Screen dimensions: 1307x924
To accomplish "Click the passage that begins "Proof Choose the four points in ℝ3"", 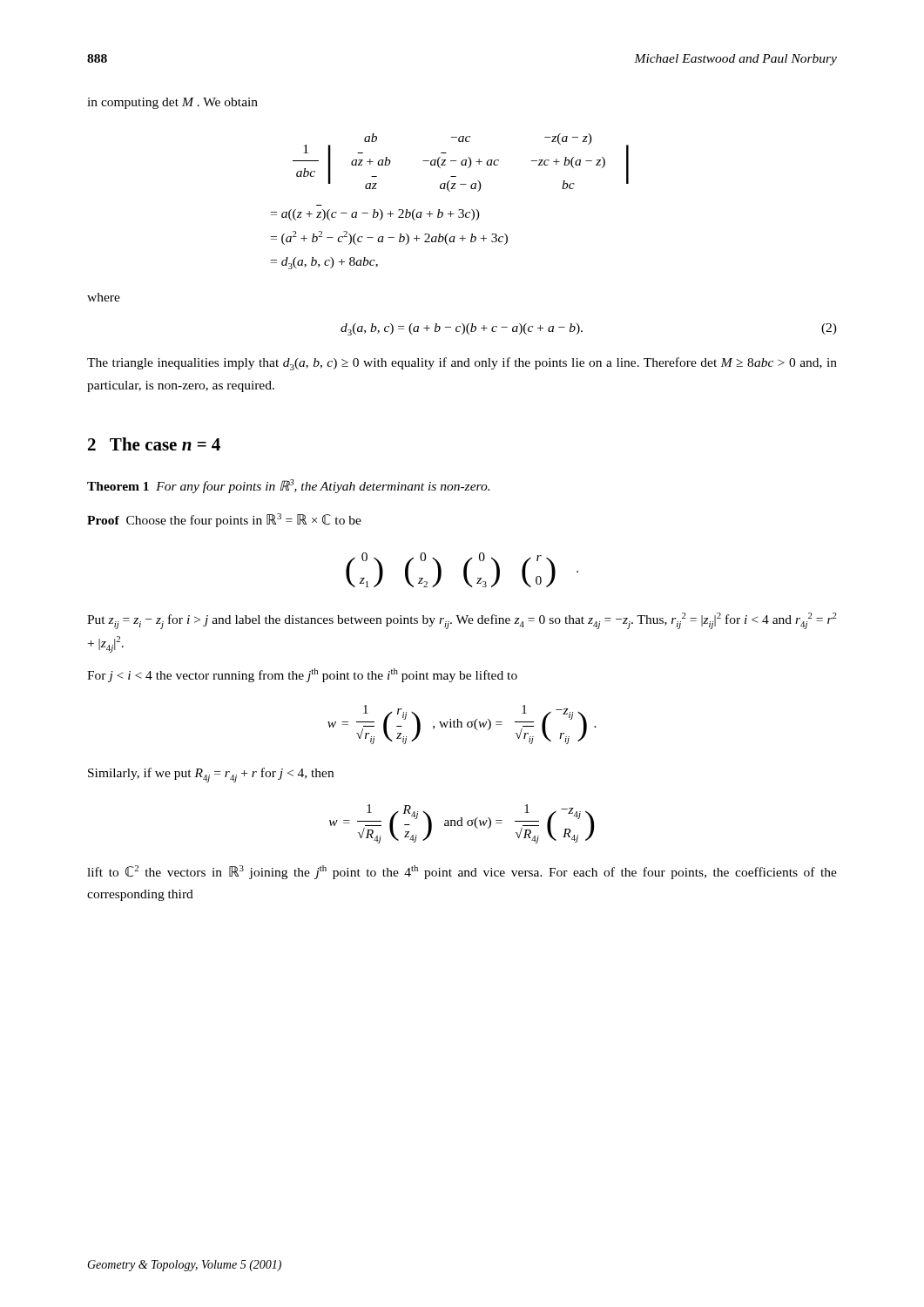I will (224, 519).
